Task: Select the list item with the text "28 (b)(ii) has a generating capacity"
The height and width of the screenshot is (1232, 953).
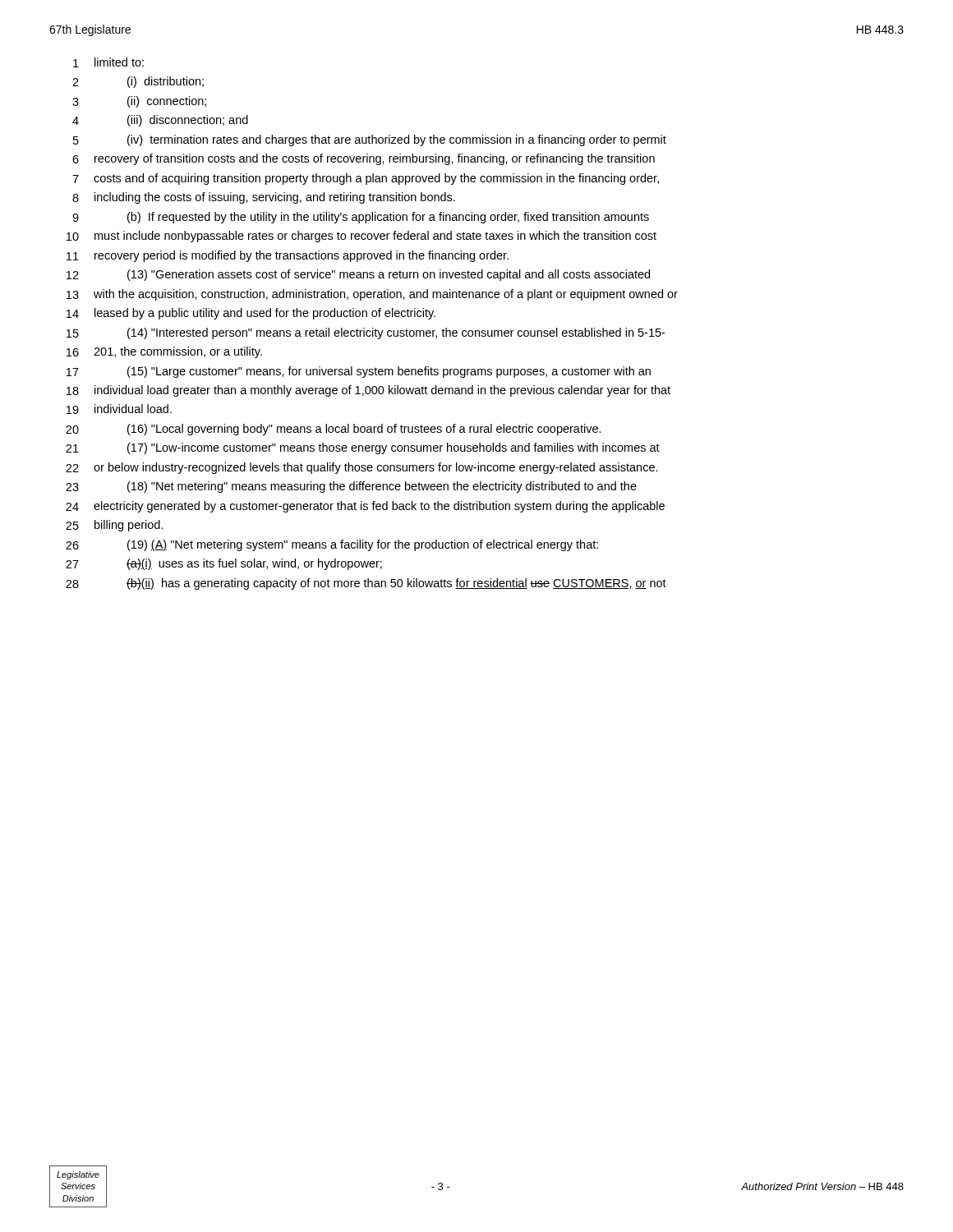Action: (476, 583)
